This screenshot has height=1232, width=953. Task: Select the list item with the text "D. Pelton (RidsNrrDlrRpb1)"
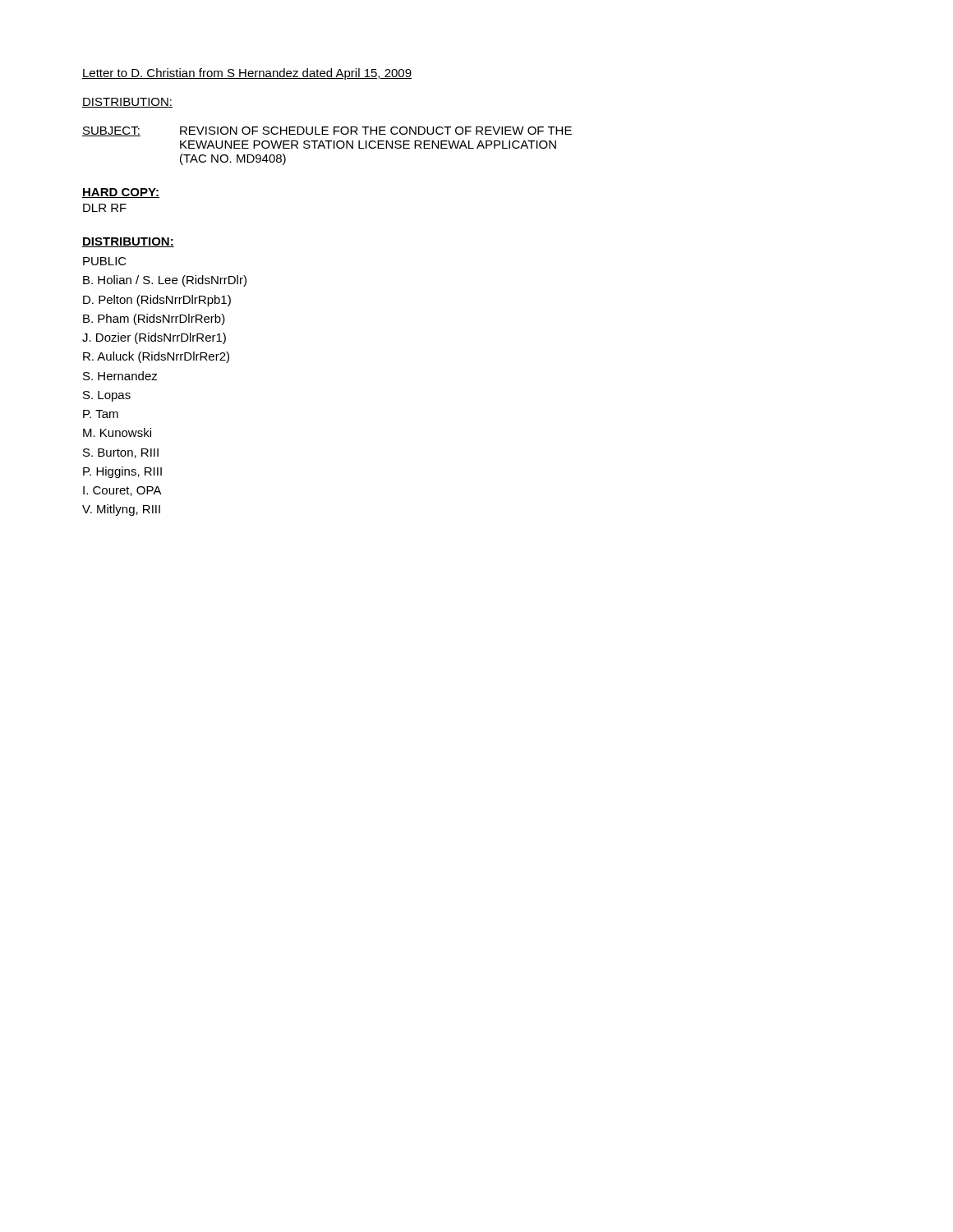(157, 299)
